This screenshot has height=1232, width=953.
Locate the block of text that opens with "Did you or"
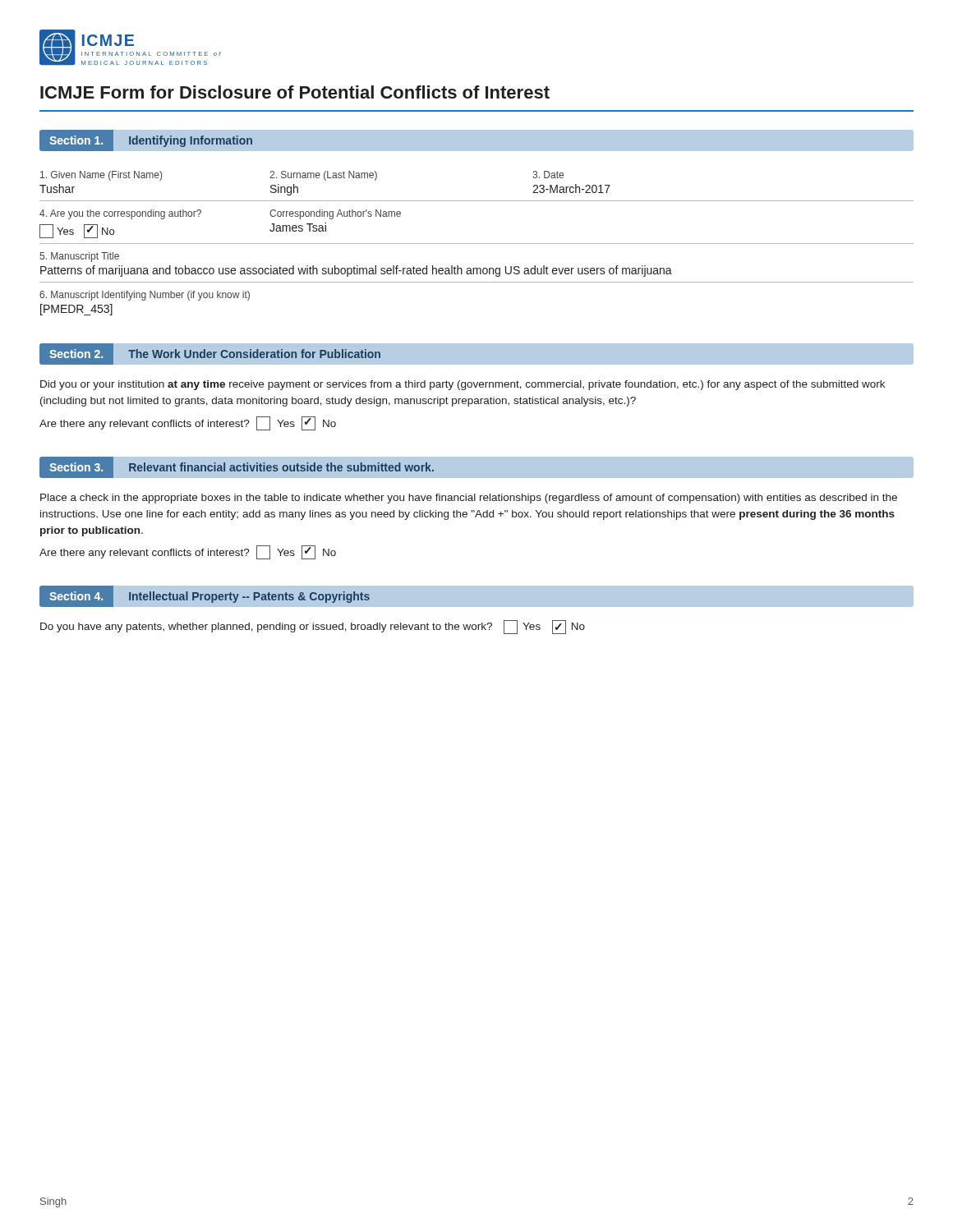(462, 392)
